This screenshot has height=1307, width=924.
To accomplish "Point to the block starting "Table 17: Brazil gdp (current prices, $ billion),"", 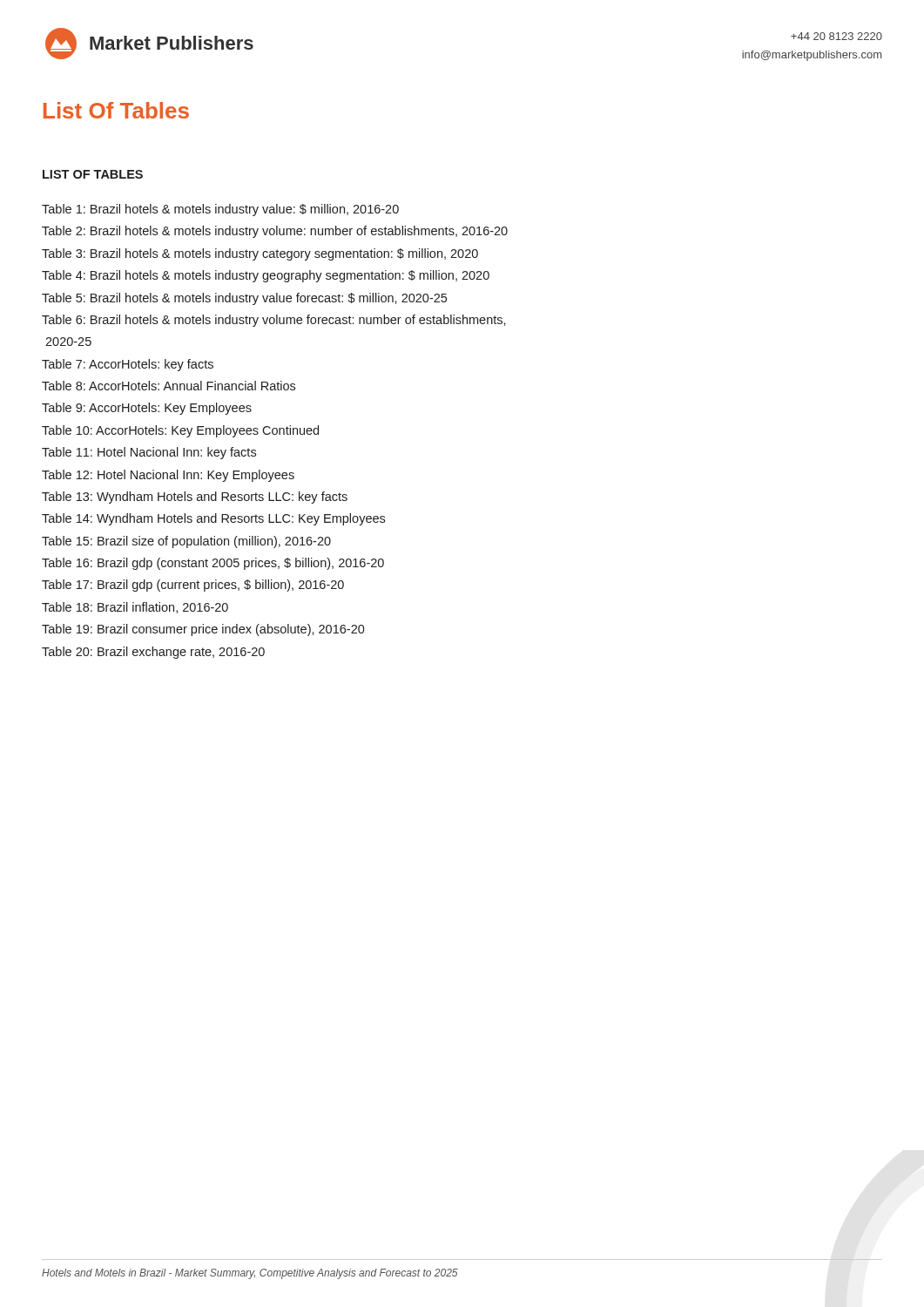I will [x=193, y=585].
